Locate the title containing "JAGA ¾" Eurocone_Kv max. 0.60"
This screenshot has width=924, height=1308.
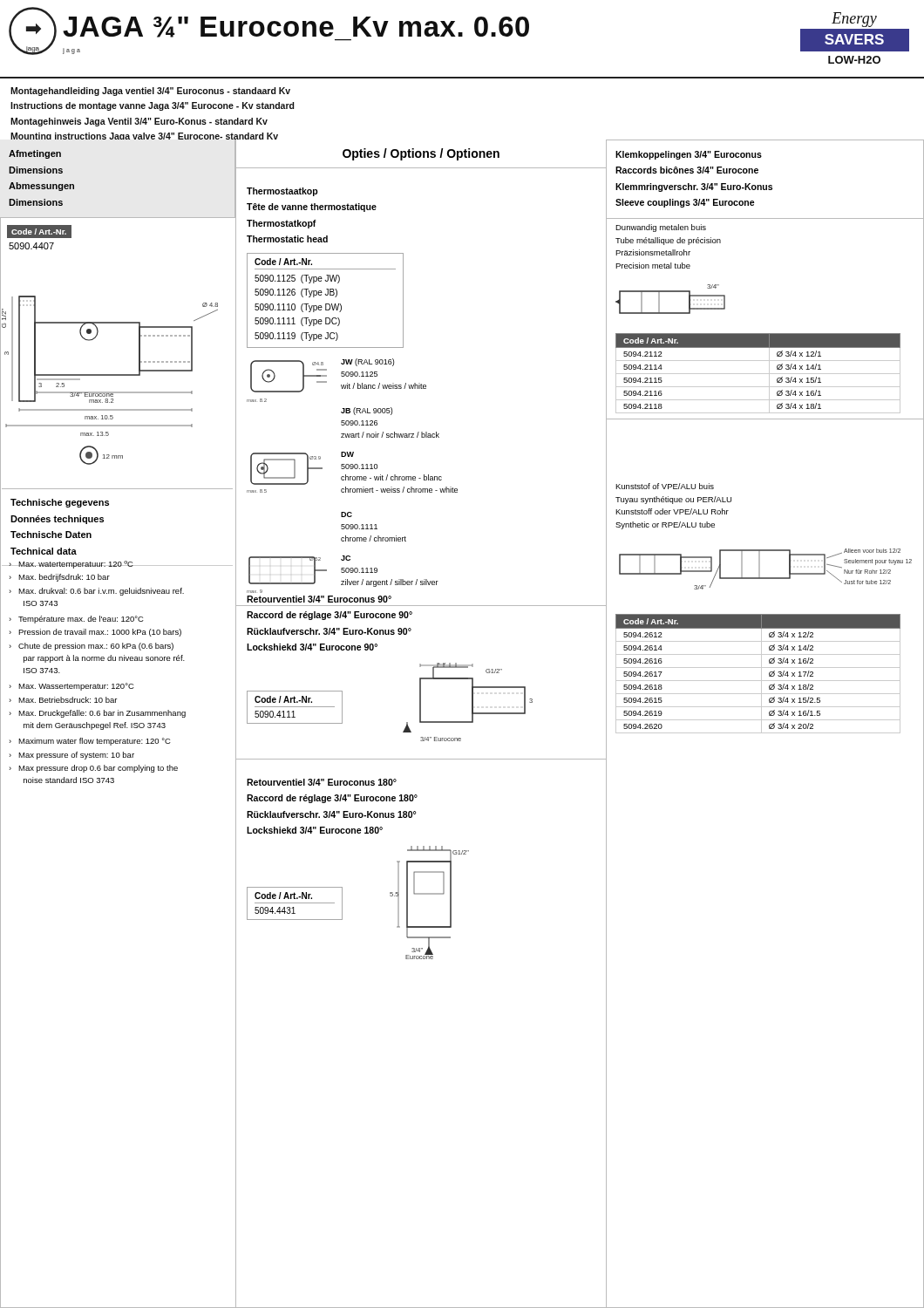pos(297,27)
